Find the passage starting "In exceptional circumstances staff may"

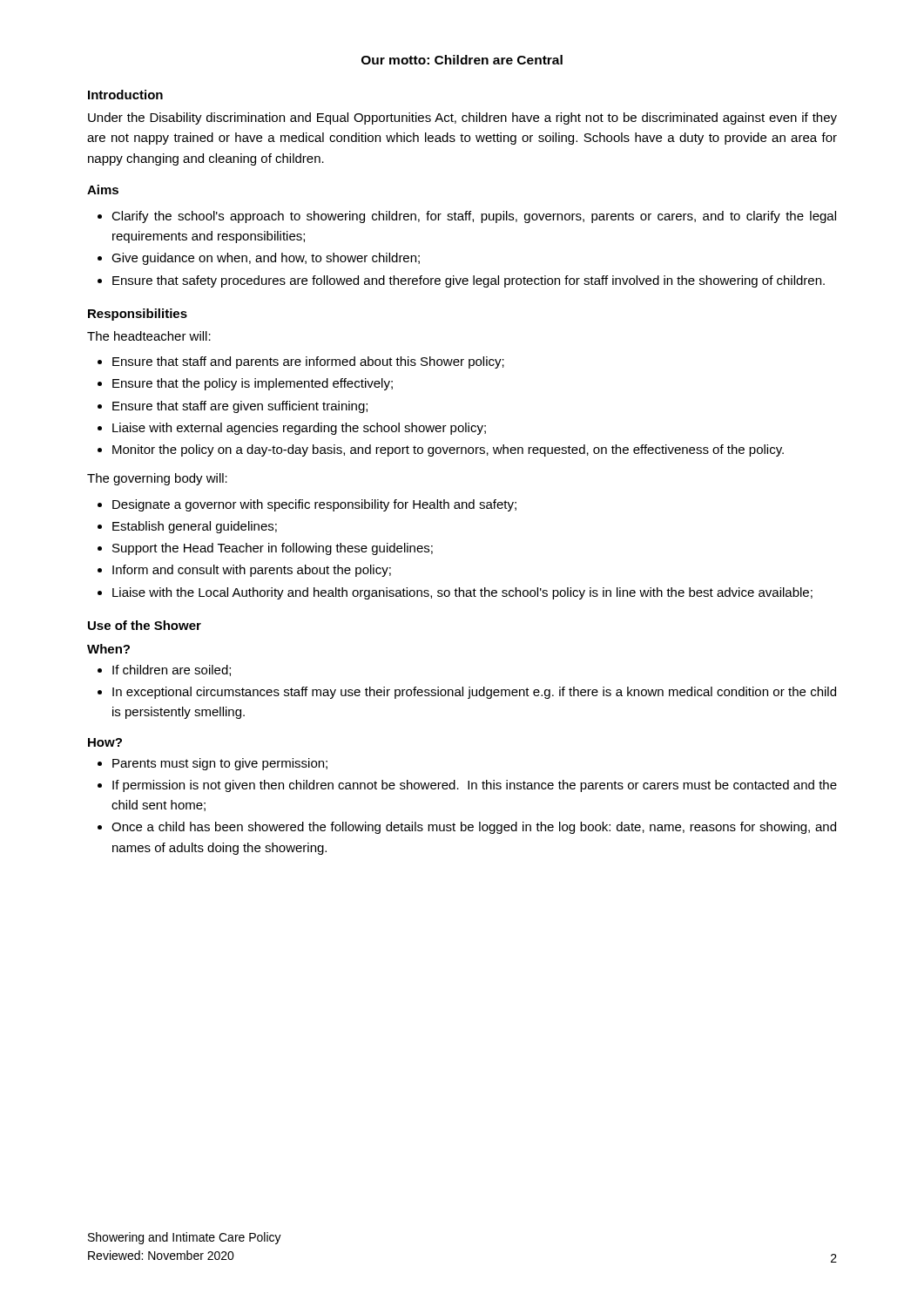(462, 702)
